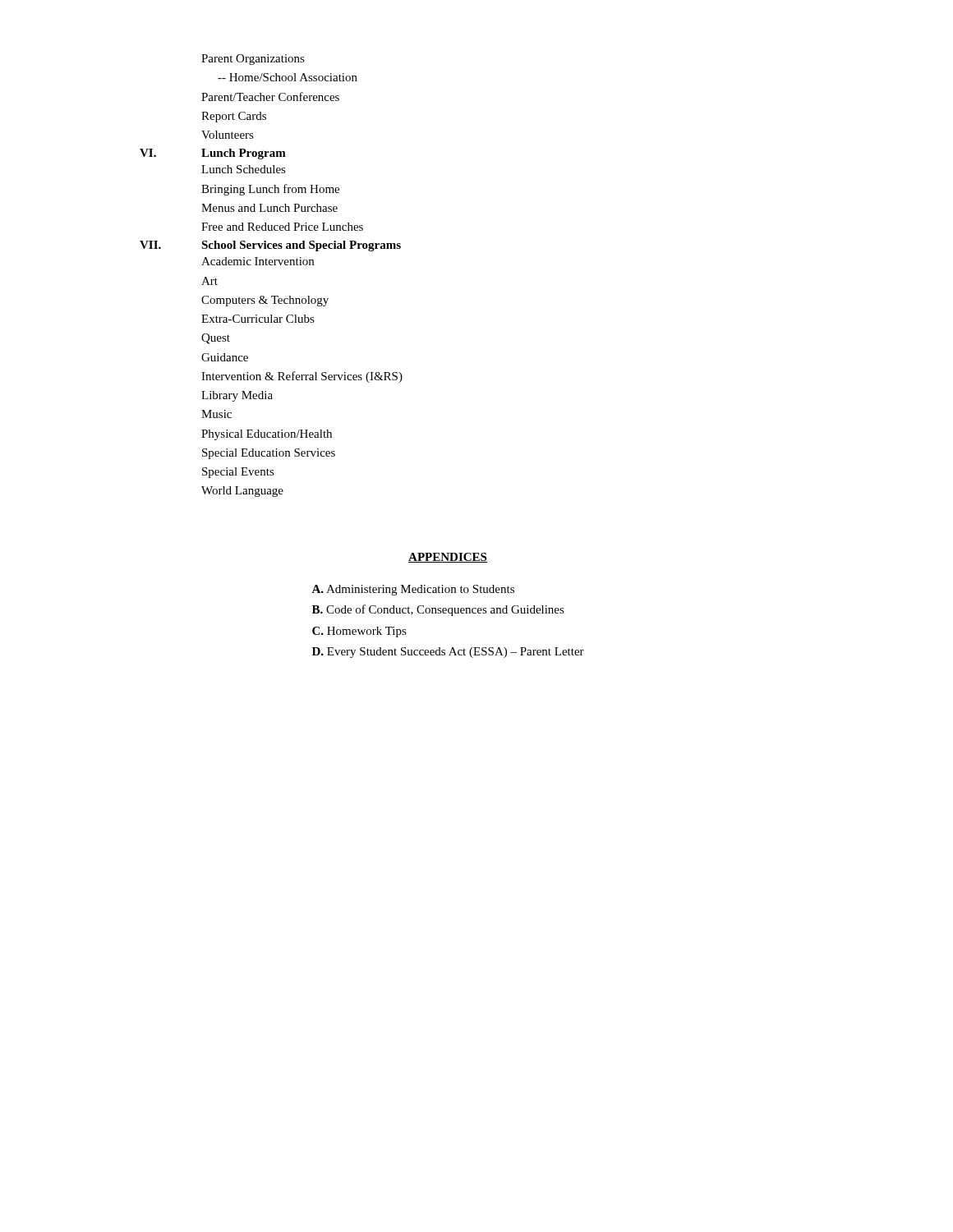
Task: Point to the text block starting "VI. Lunch Program"
Action: tap(213, 153)
